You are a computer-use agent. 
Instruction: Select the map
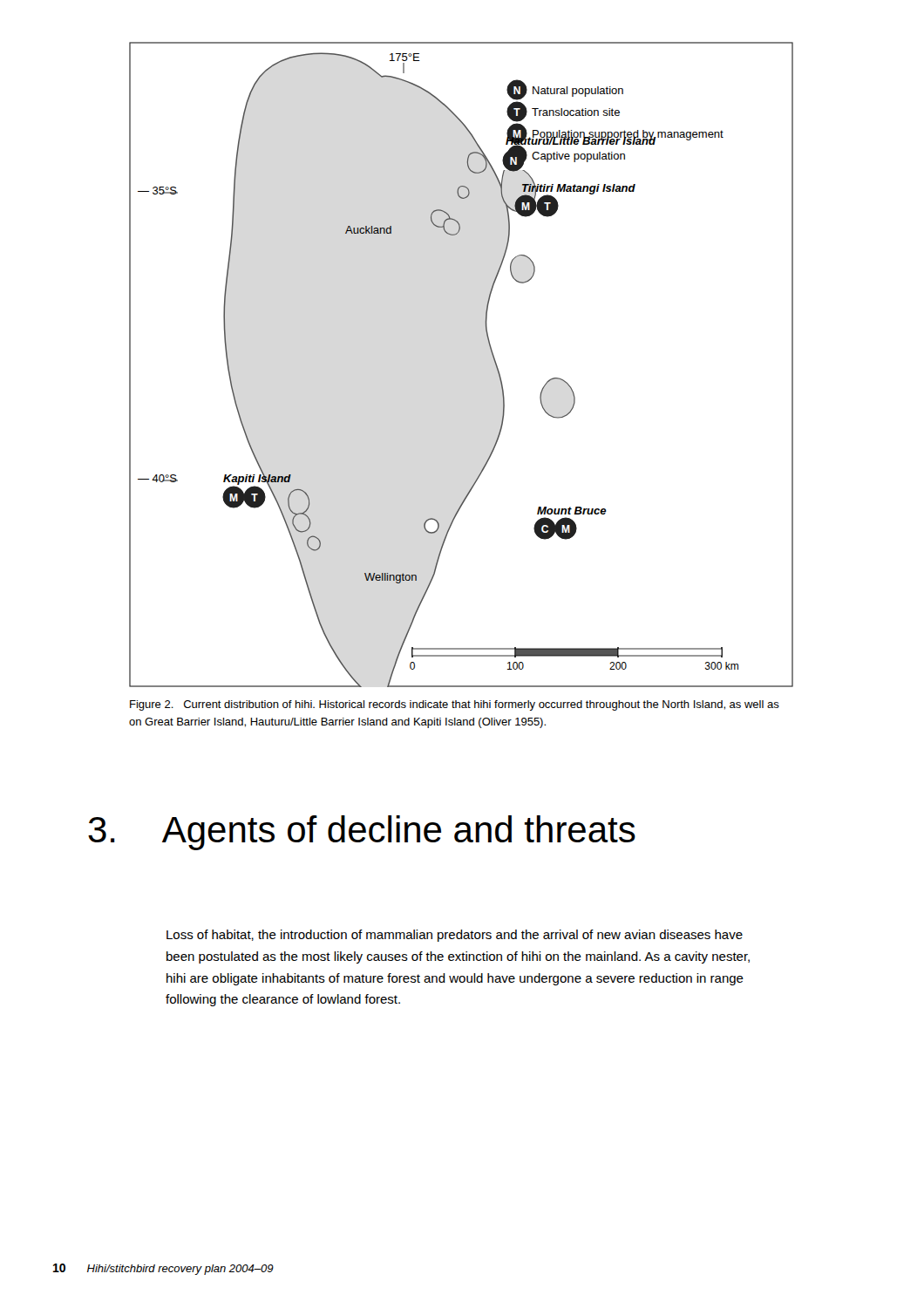point(461,364)
